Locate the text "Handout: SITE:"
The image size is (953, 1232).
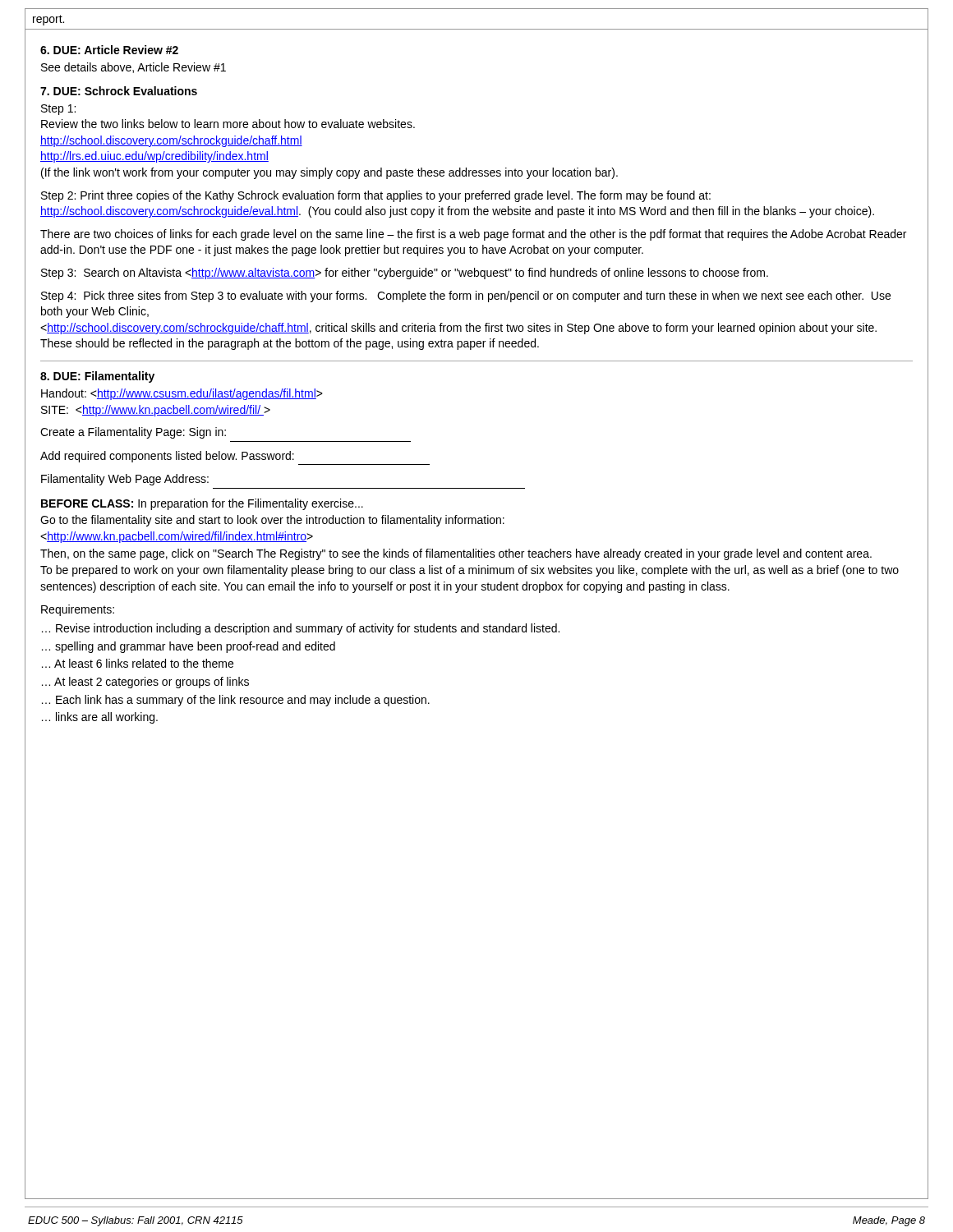click(x=182, y=401)
